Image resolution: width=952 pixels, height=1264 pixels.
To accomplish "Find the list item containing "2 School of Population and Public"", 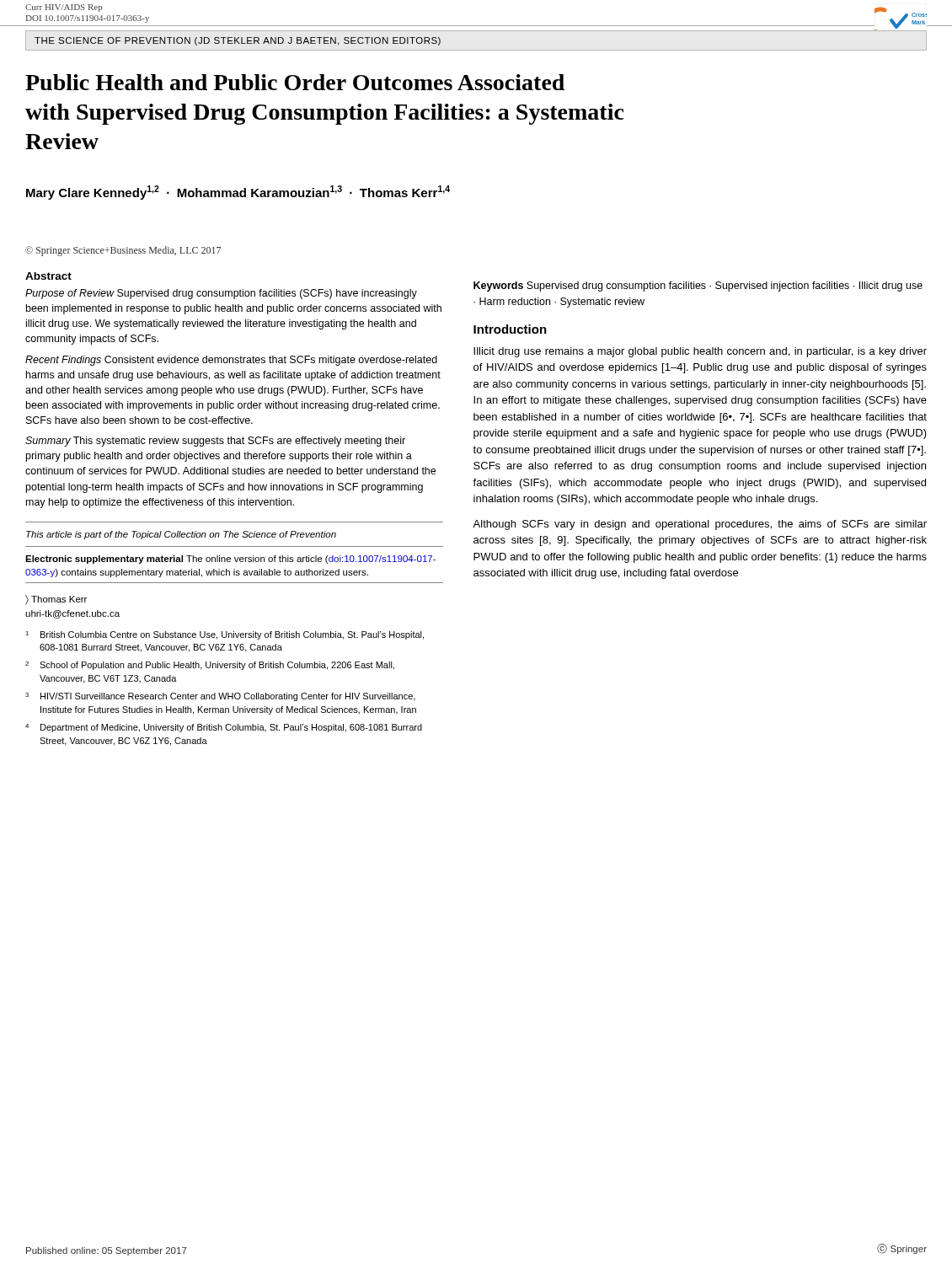I will point(234,673).
